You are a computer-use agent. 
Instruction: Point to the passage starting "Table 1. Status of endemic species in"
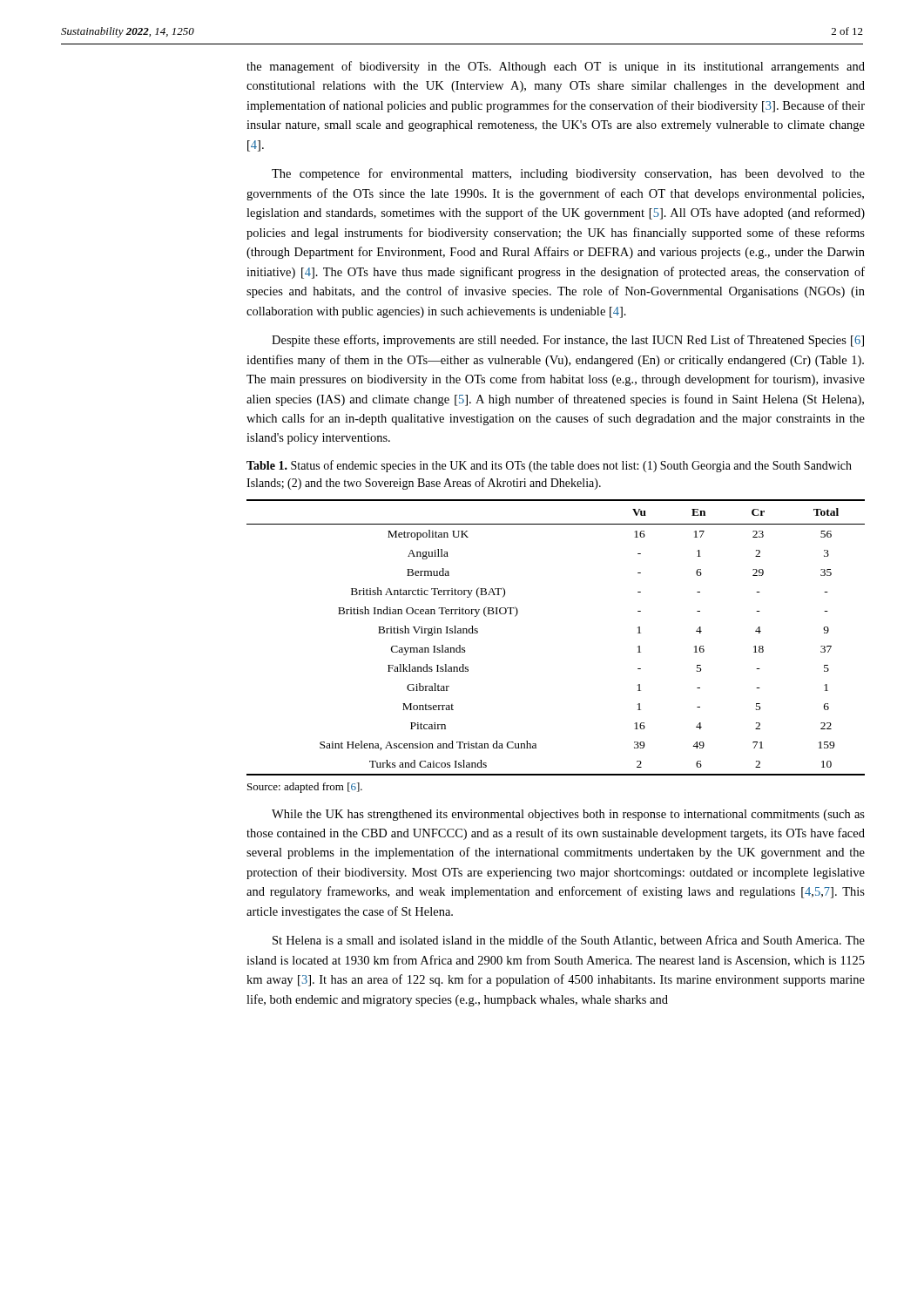(549, 475)
